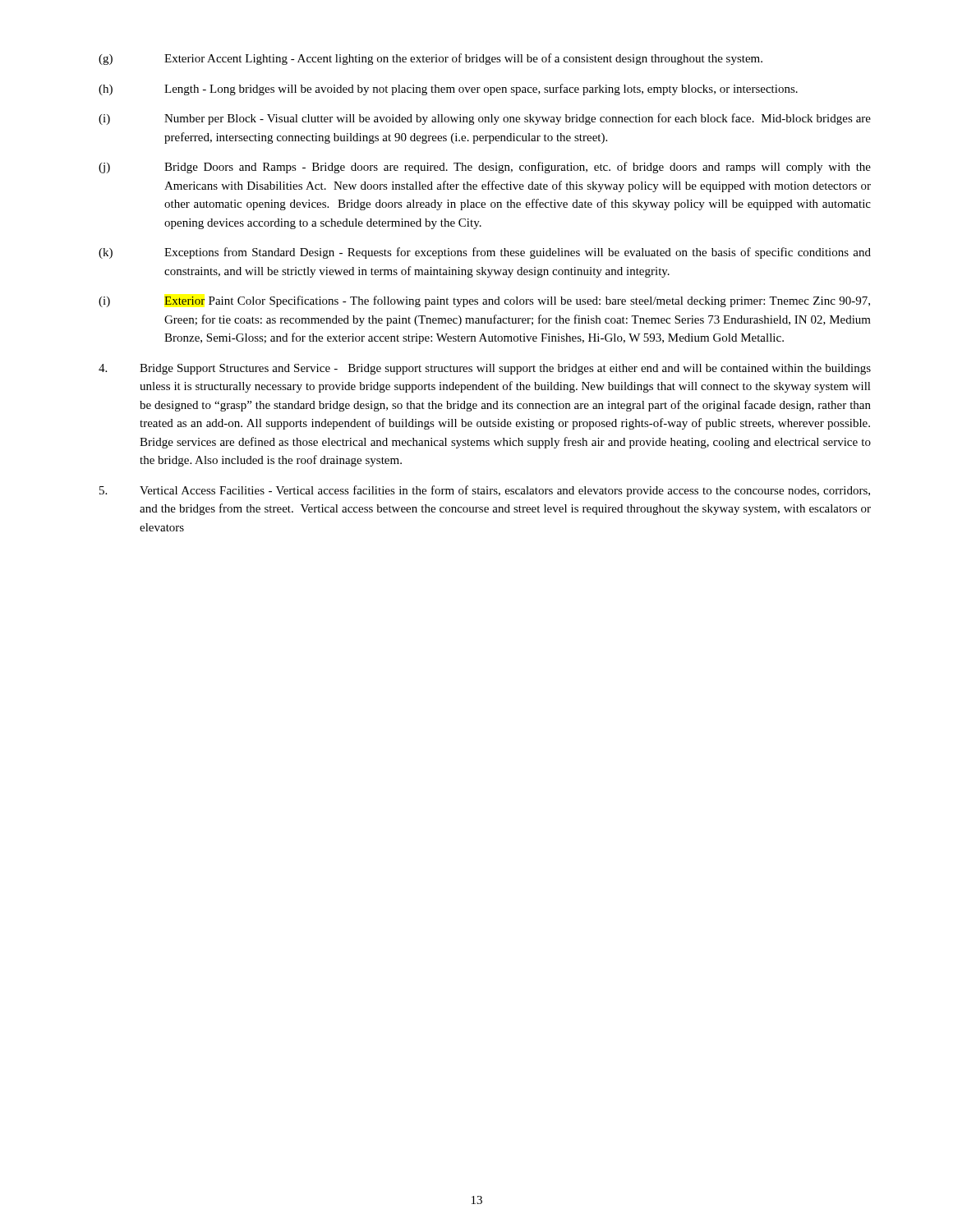Viewport: 953px width, 1232px height.
Task: Point to the passage starting "(k) Exceptions from Standard"
Action: click(485, 262)
